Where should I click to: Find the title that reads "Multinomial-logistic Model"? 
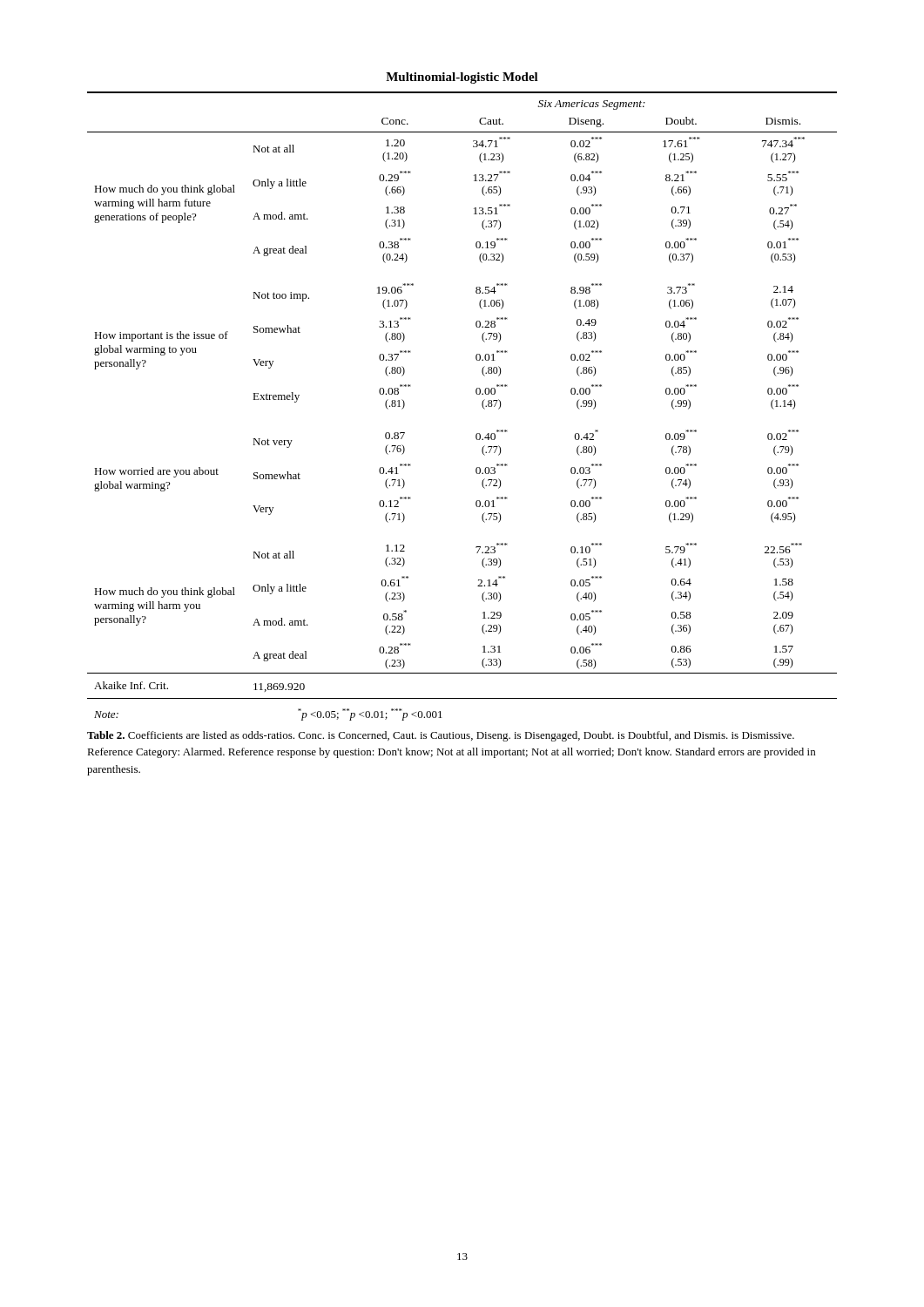[x=462, y=77]
